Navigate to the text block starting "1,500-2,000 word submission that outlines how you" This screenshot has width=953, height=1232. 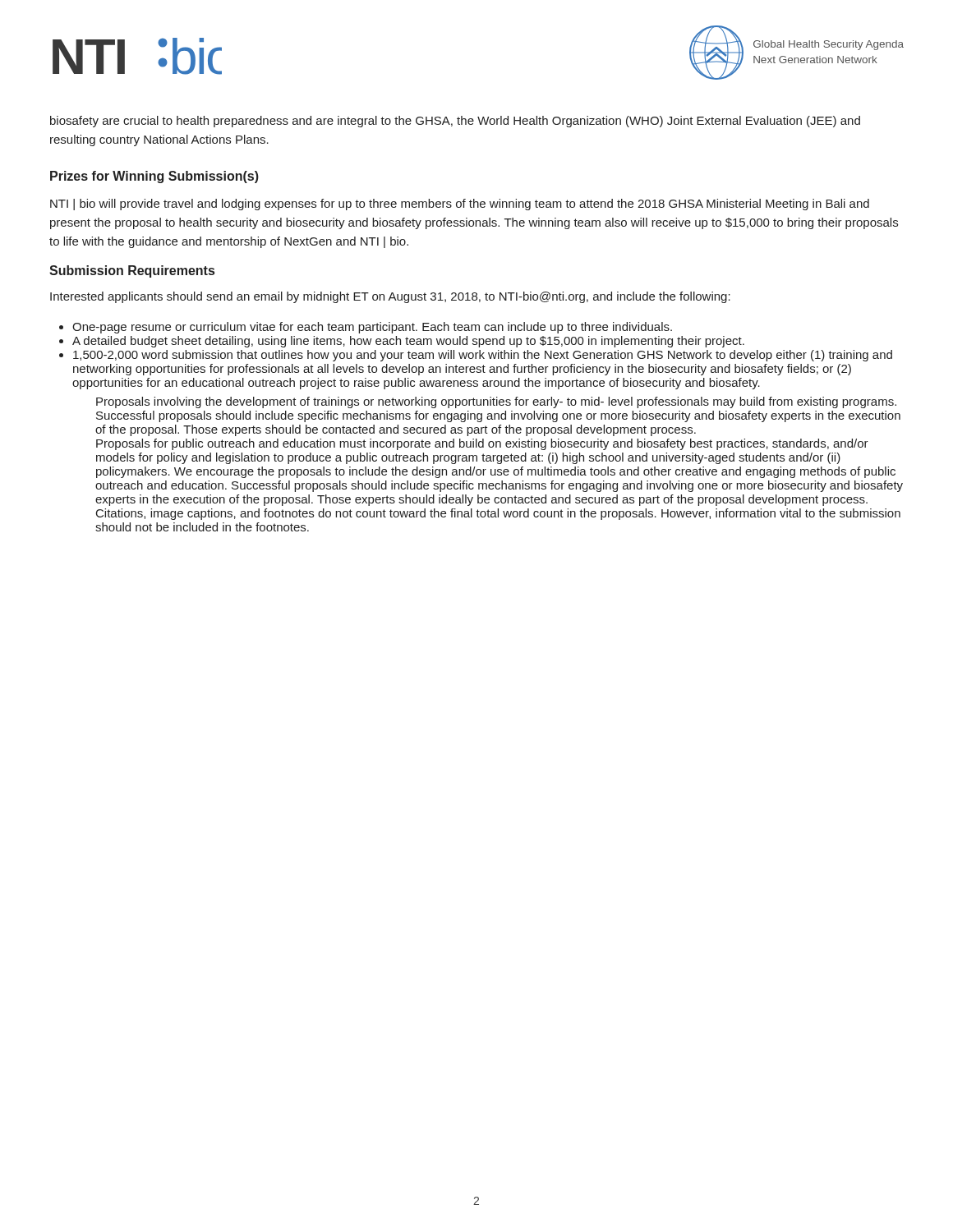pyautogui.click(x=488, y=440)
